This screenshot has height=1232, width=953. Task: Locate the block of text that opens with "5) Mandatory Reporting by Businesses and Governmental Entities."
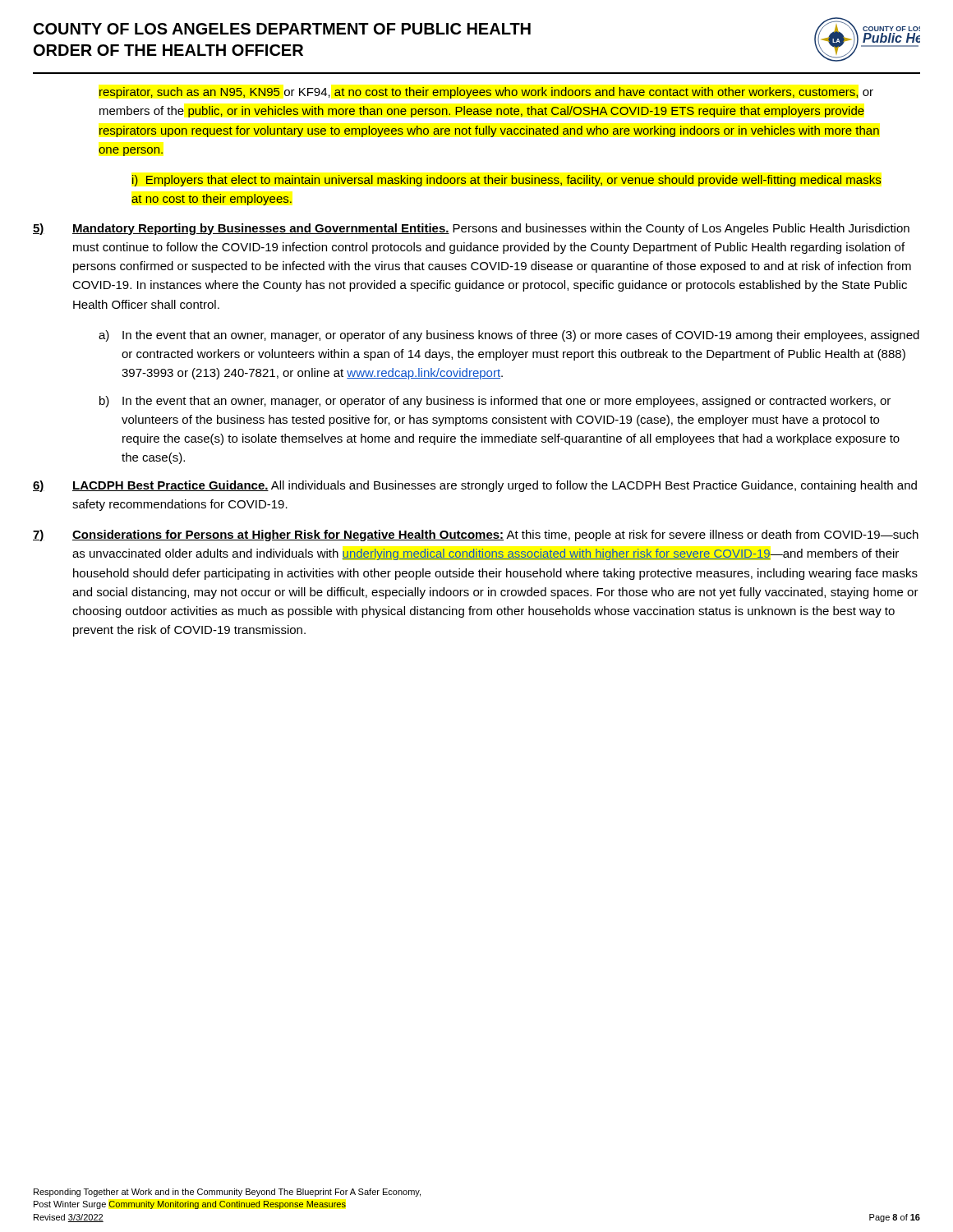[x=476, y=266]
